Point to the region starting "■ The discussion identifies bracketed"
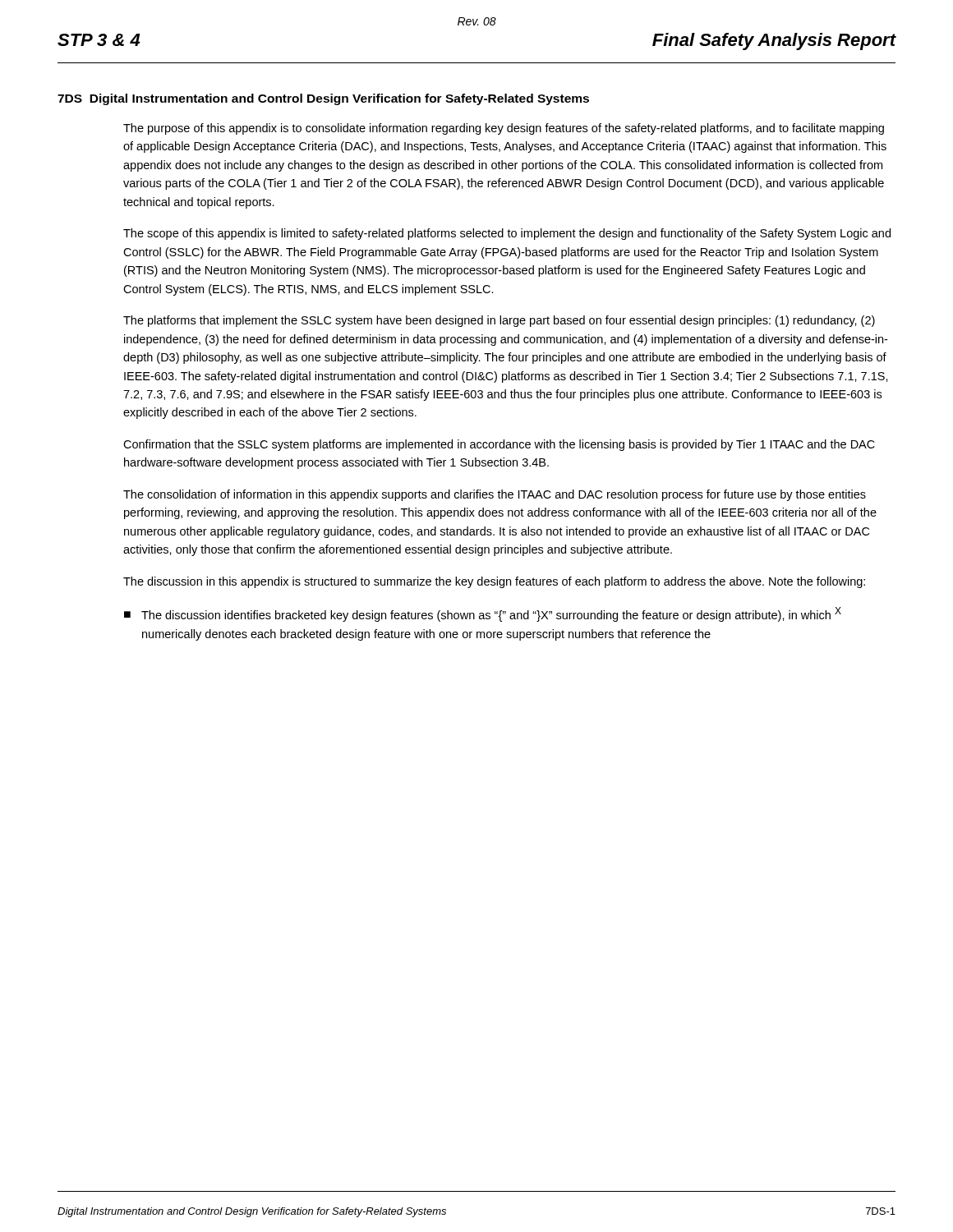Viewport: 953px width, 1232px height. tap(509, 624)
